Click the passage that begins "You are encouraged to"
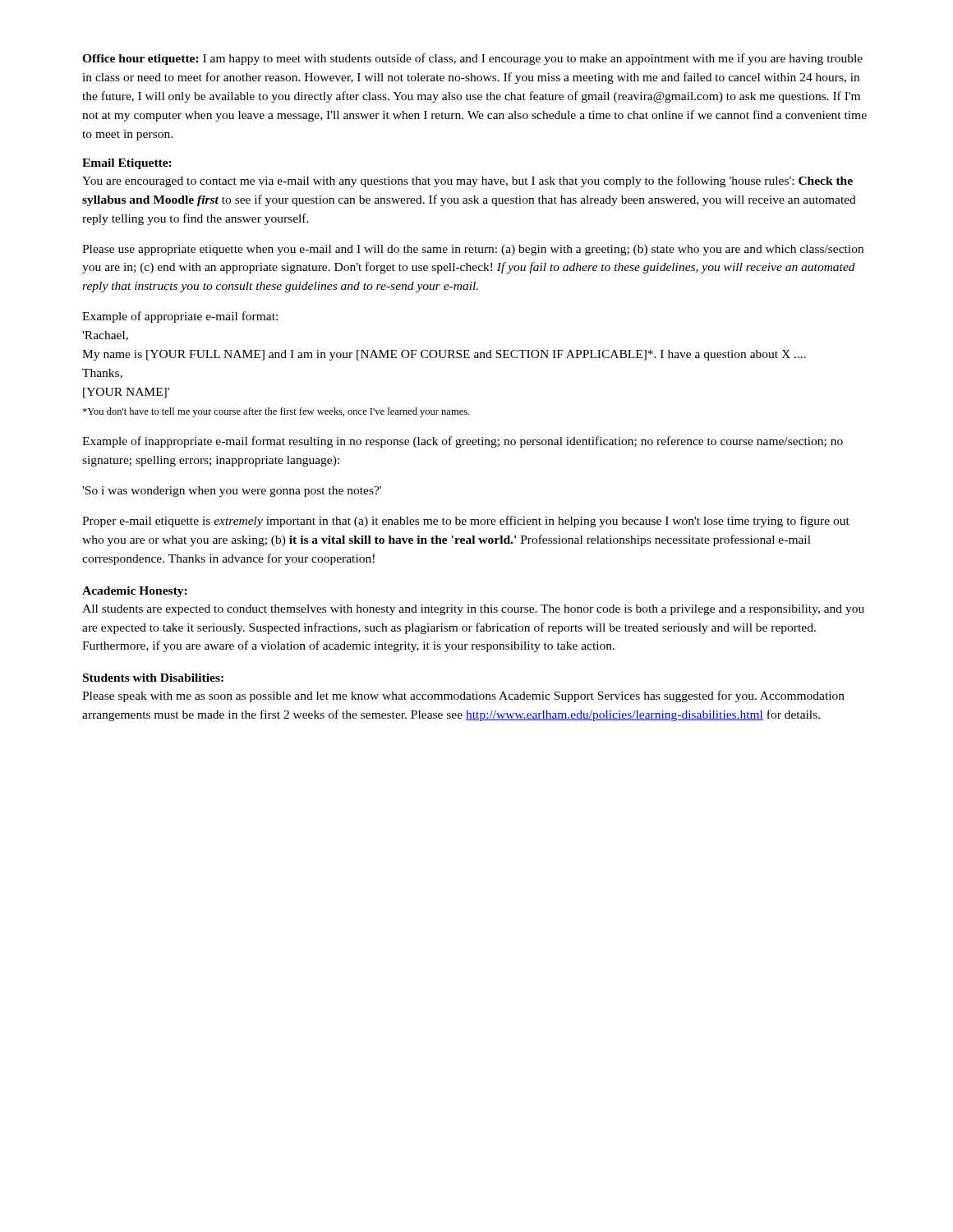The width and height of the screenshot is (953, 1232). tap(476, 200)
